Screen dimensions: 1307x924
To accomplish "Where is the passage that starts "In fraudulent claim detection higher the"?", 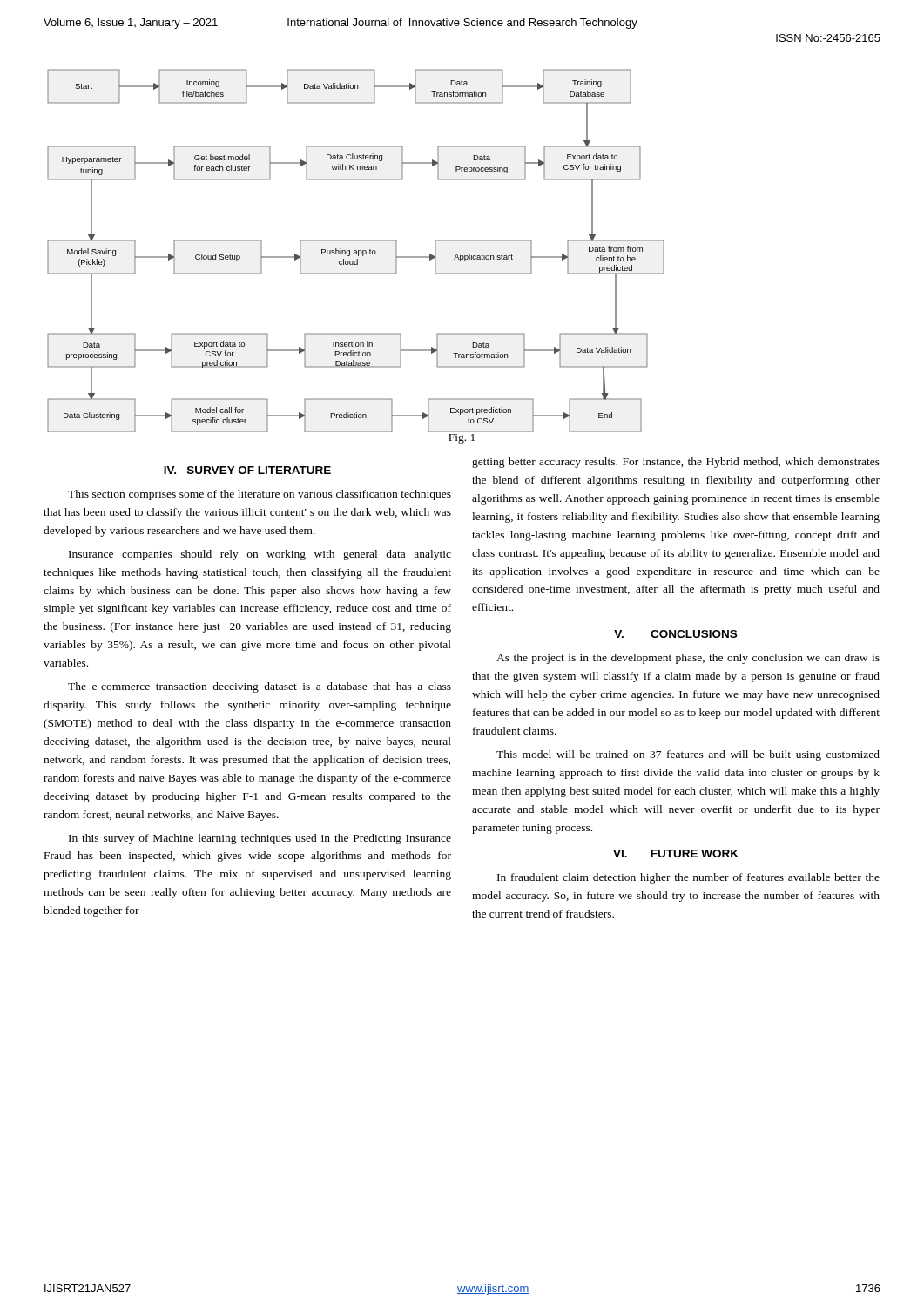I will pos(676,895).
